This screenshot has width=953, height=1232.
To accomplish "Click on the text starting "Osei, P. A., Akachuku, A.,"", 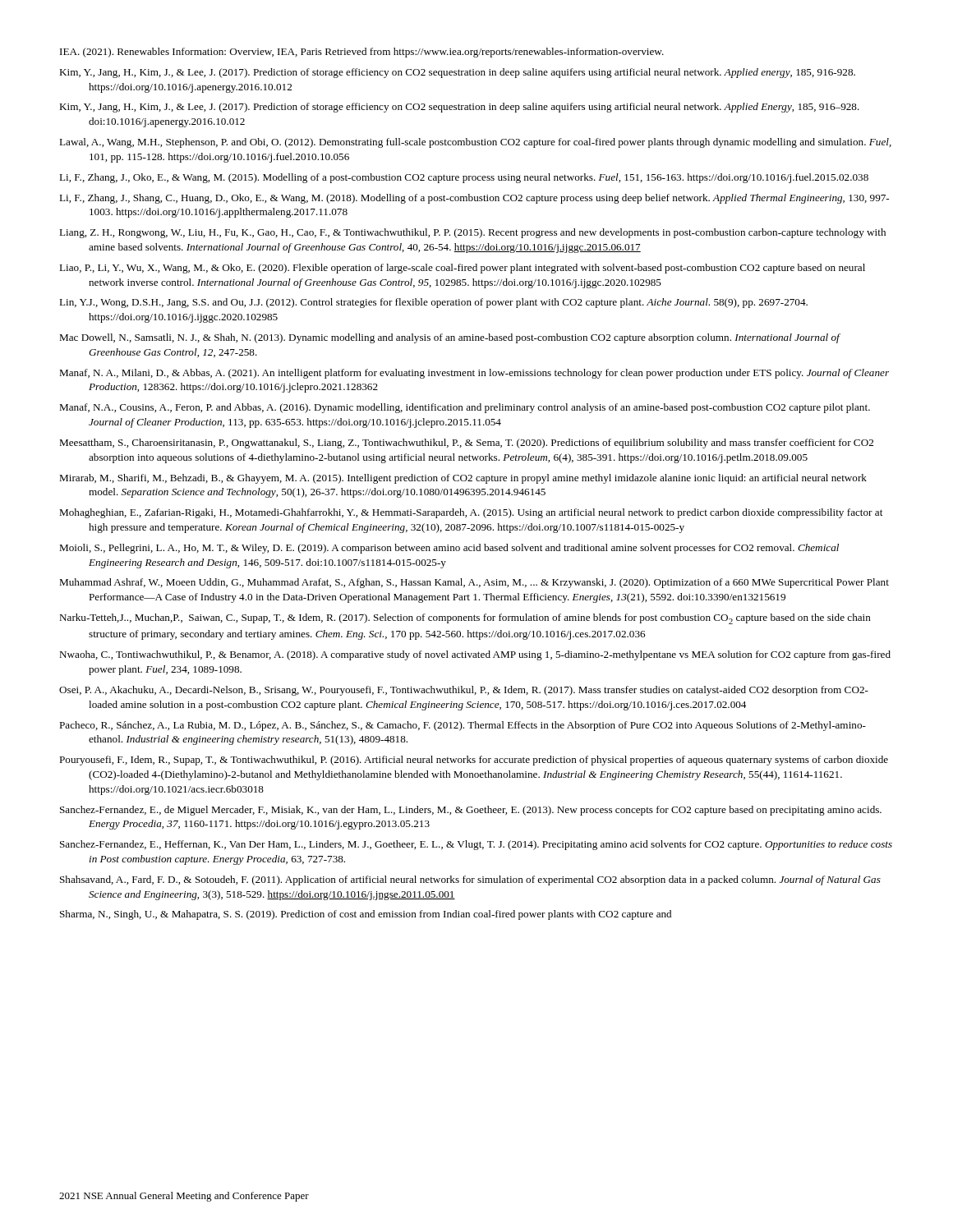I will pos(464,697).
